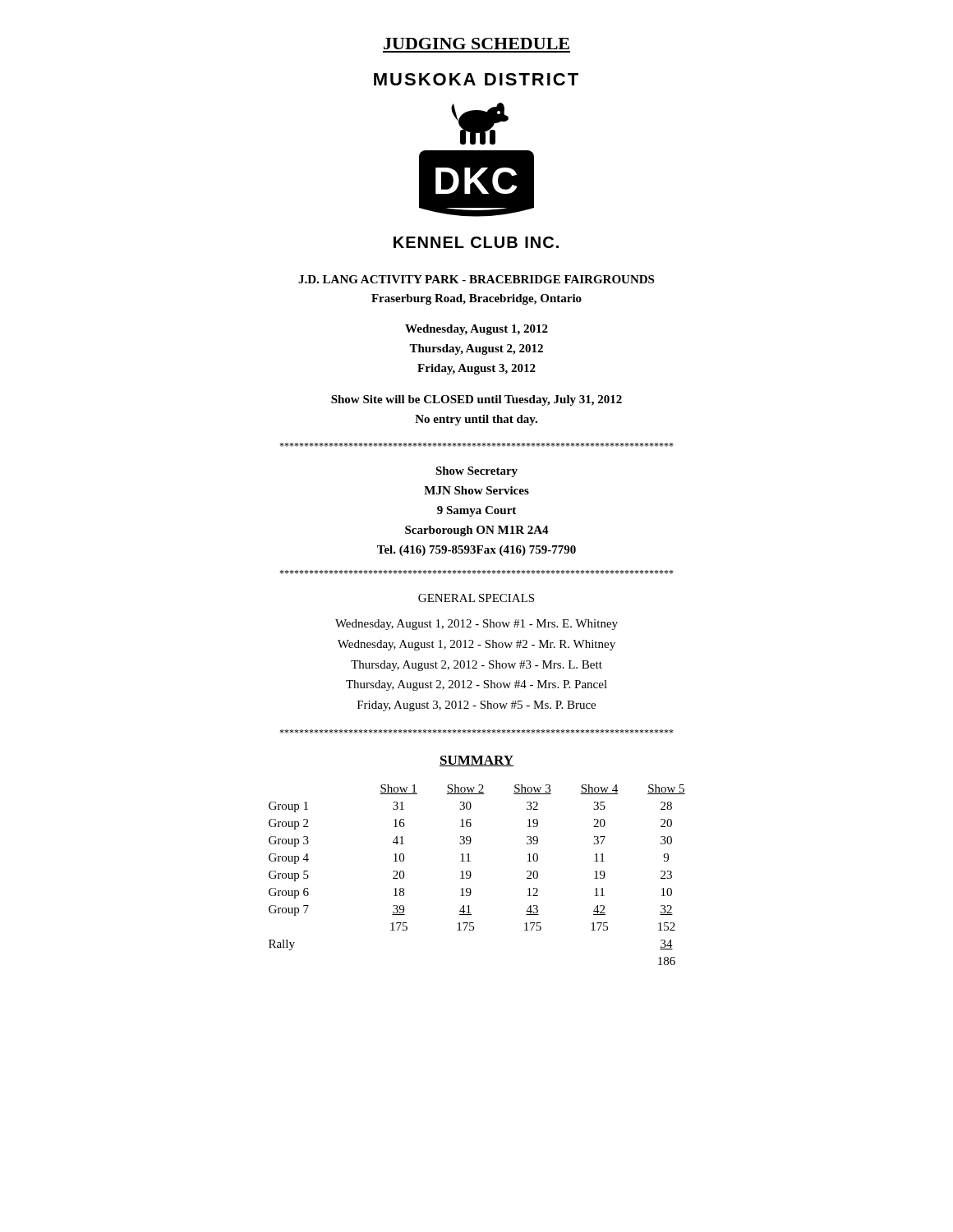Find the title containing "JUDGING SCHEDULE"

point(476,43)
